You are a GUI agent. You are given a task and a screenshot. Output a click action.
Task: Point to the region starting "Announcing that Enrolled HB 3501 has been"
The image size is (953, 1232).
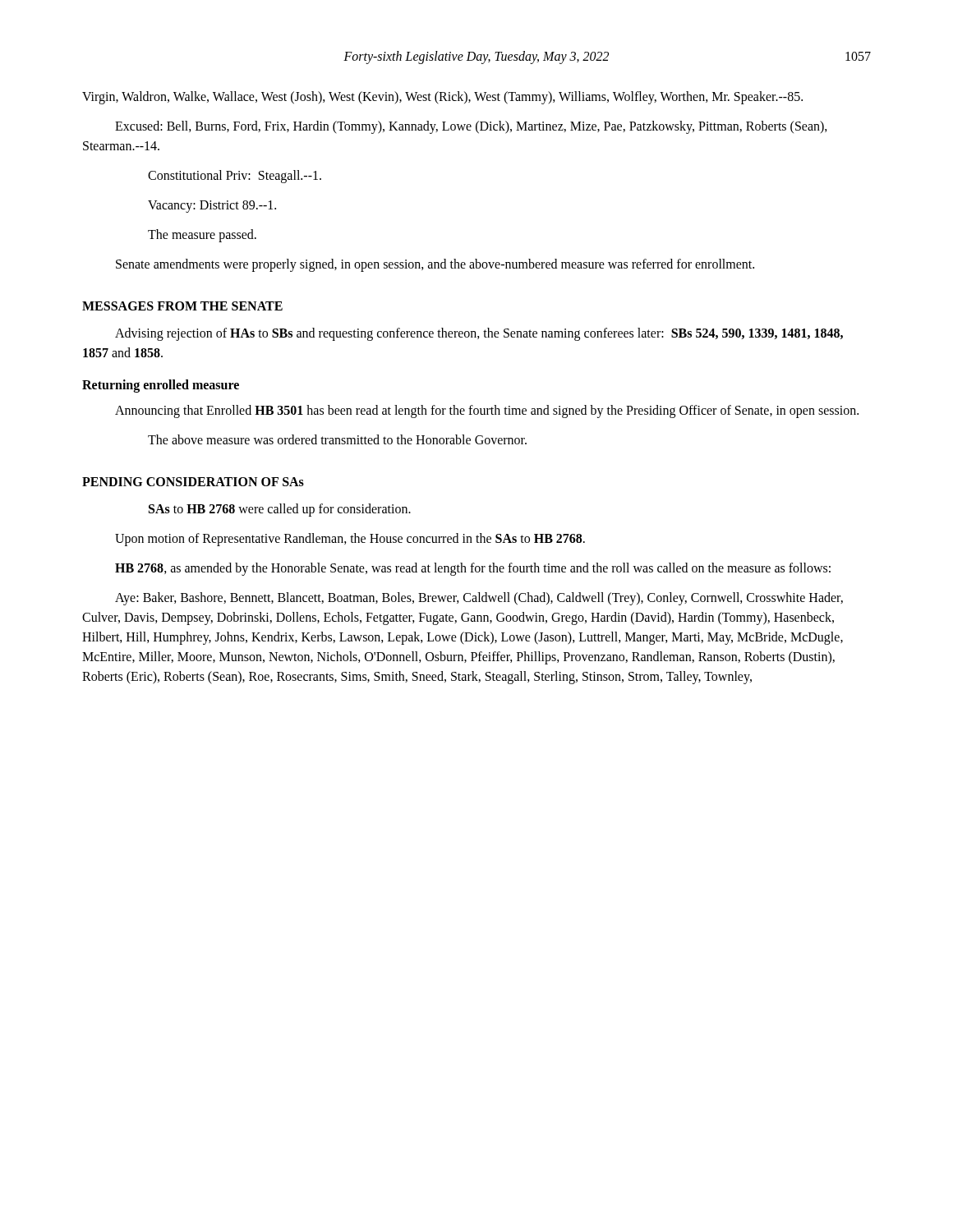click(487, 410)
